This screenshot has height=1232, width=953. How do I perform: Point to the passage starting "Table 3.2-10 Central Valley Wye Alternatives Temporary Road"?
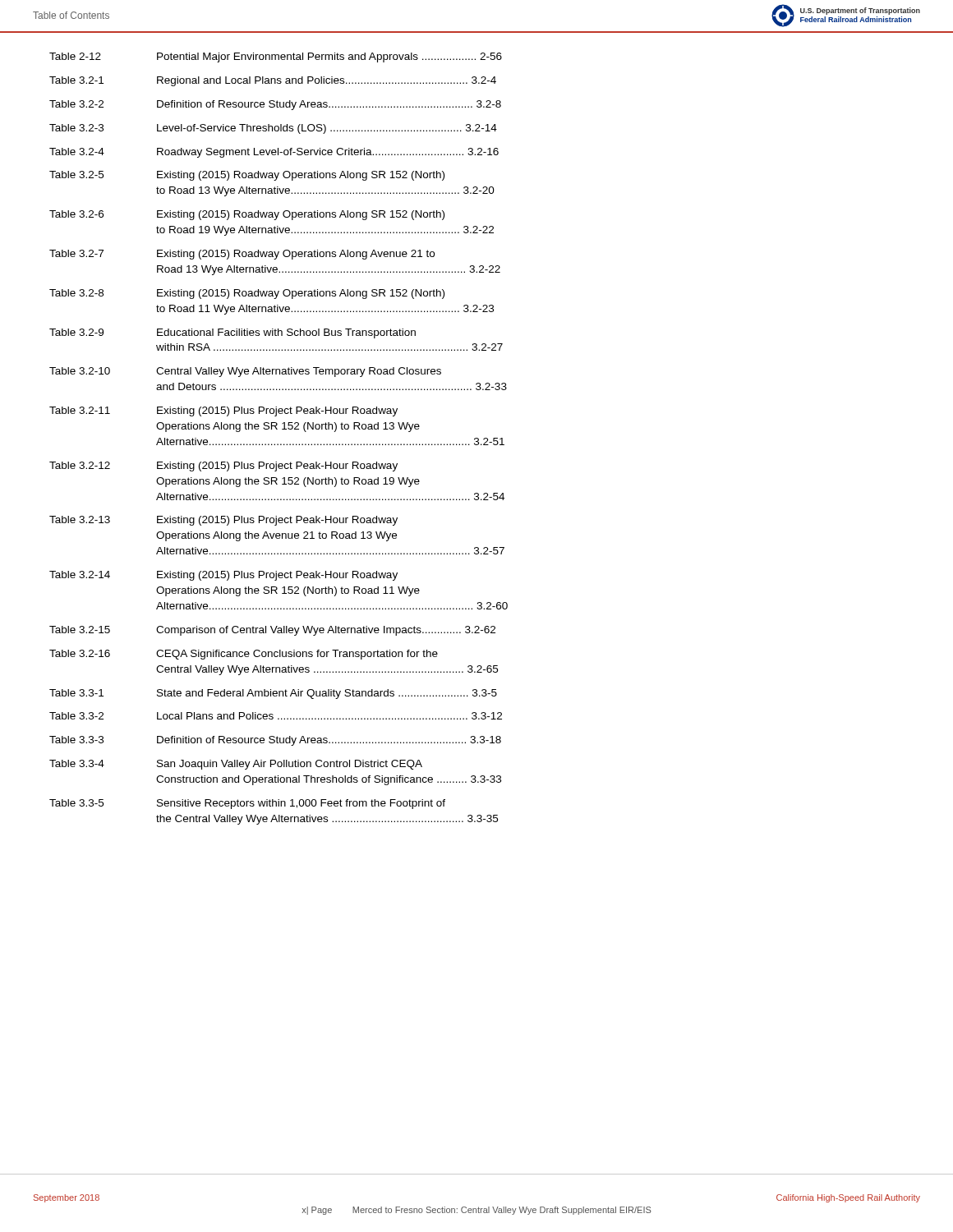tap(476, 380)
